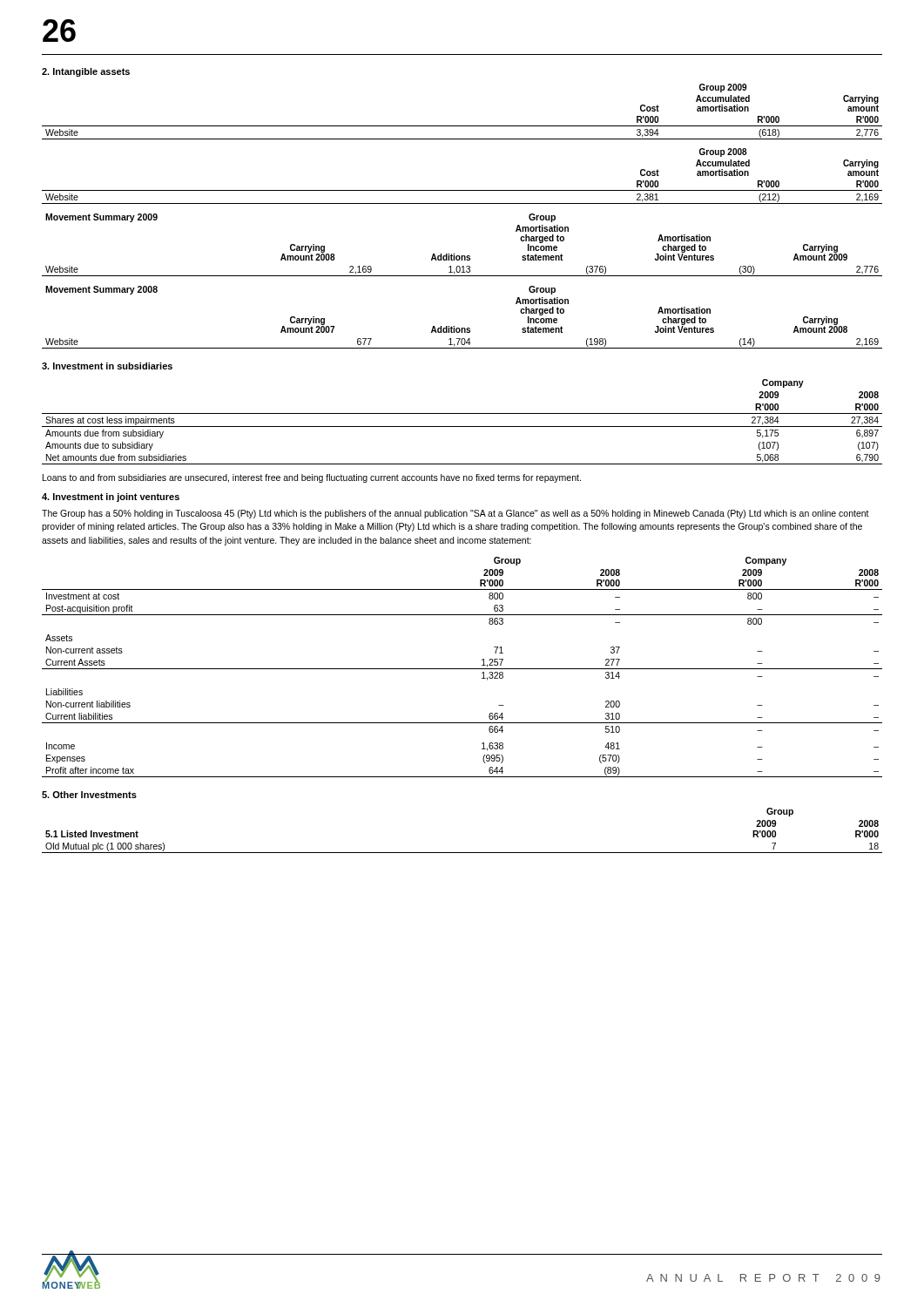This screenshot has height=1307, width=924.
Task: Locate the text block that reads "The Group has a 50% holding"
Action: pos(455,527)
